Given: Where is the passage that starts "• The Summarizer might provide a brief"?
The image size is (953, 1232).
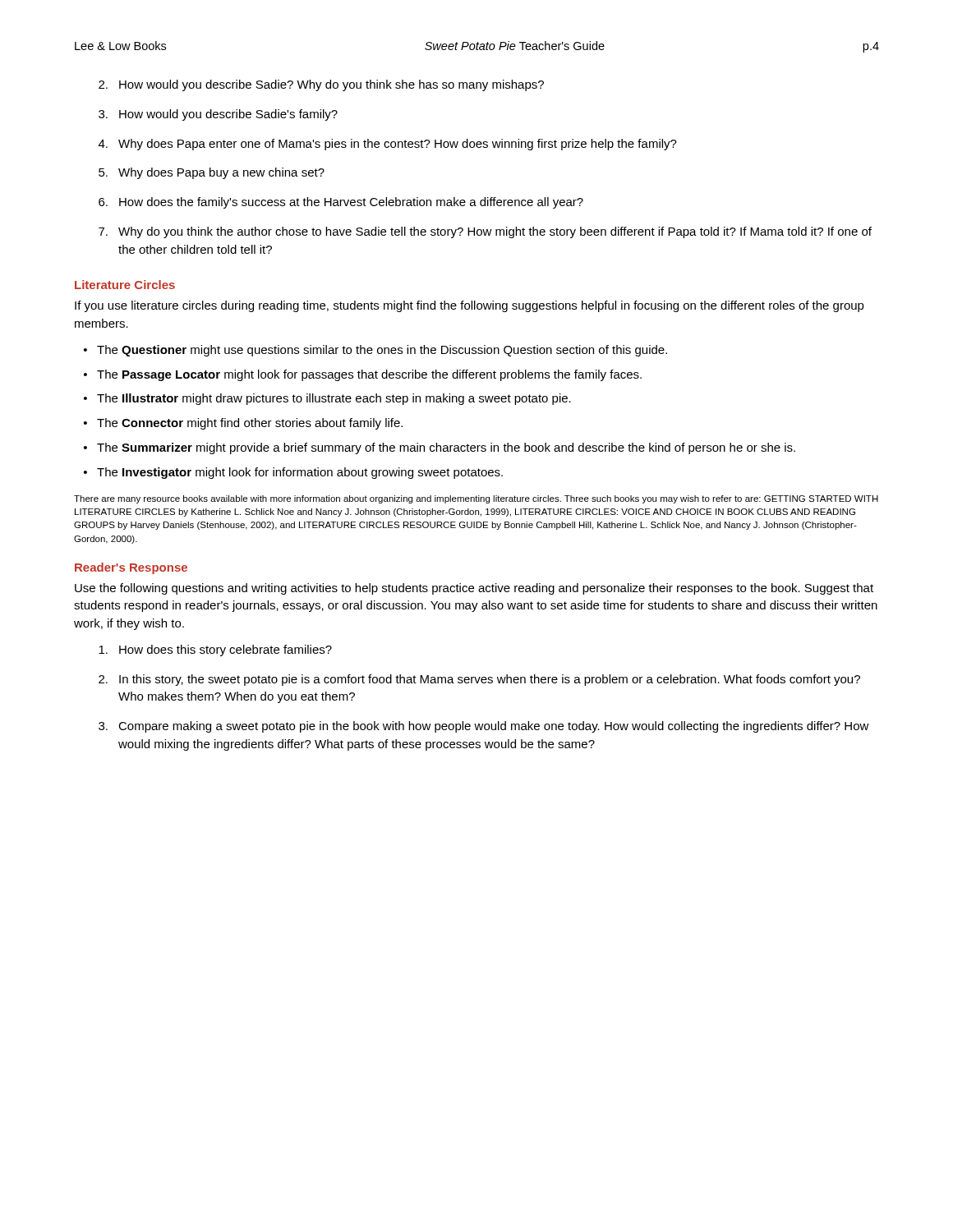Looking at the screenshot, I should click(x=476, y=447).
